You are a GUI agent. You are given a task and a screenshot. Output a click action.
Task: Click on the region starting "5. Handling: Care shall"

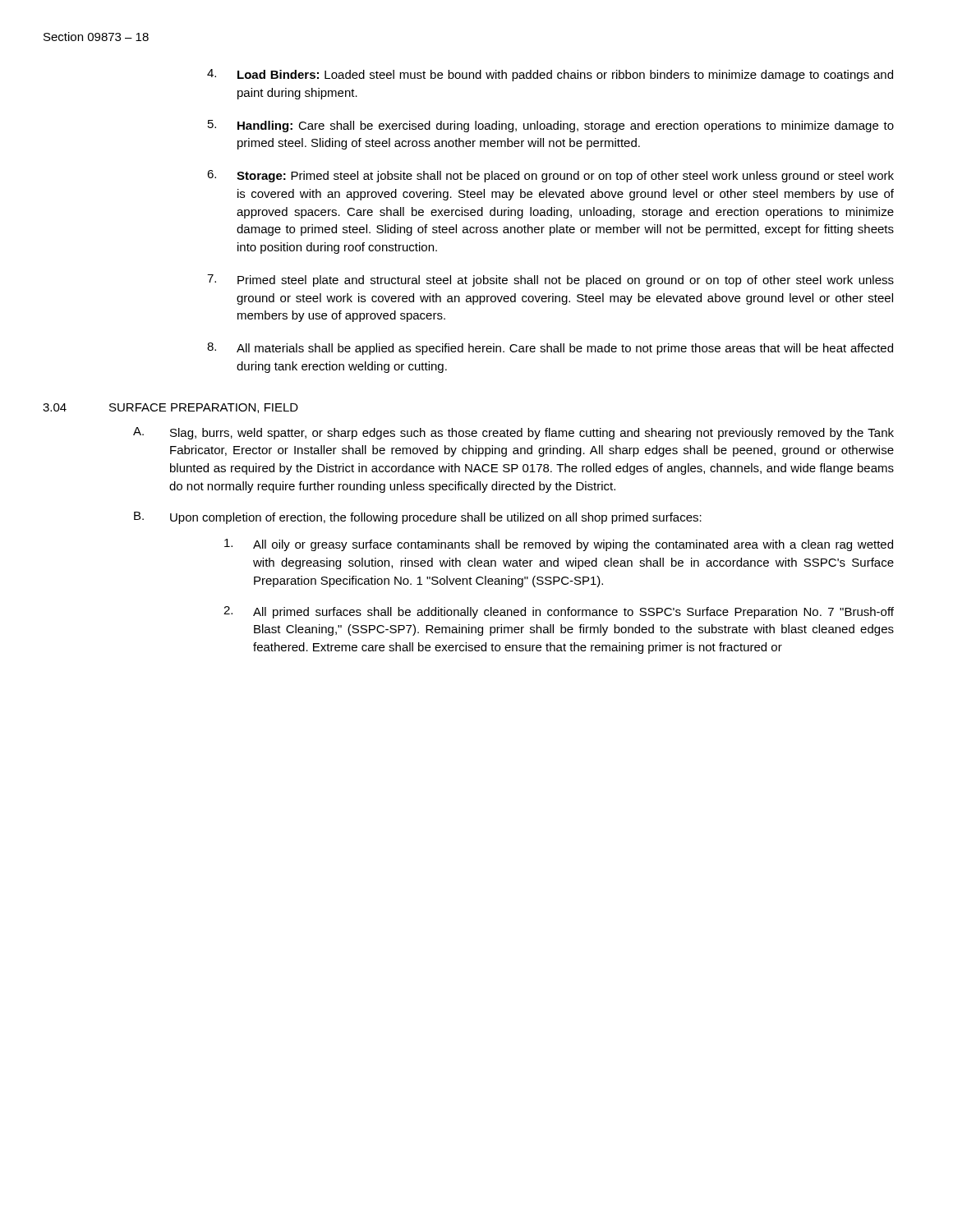point(550,134)
